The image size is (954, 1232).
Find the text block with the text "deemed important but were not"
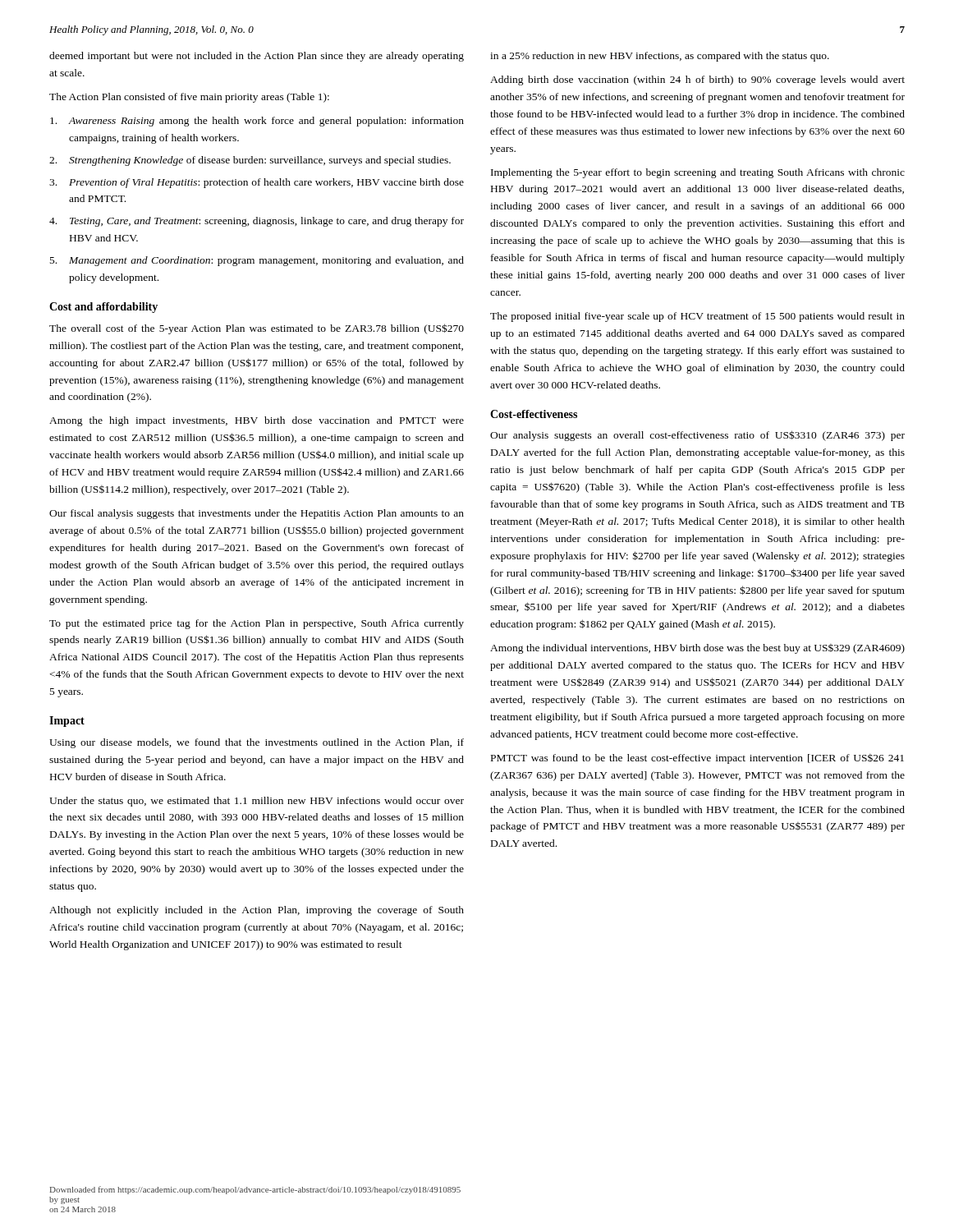point(257,57)
